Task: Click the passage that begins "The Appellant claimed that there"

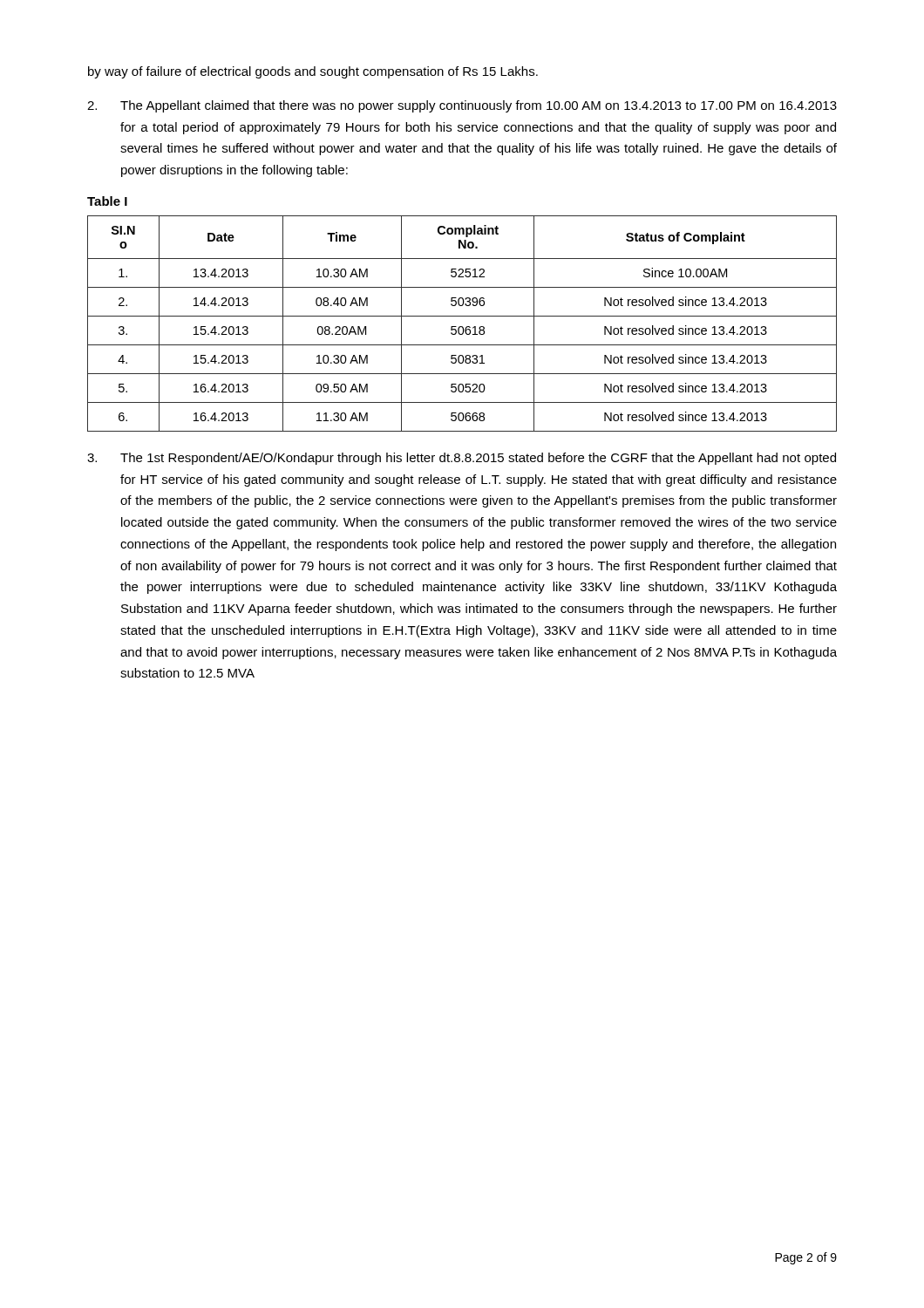Action: point(462,138)
